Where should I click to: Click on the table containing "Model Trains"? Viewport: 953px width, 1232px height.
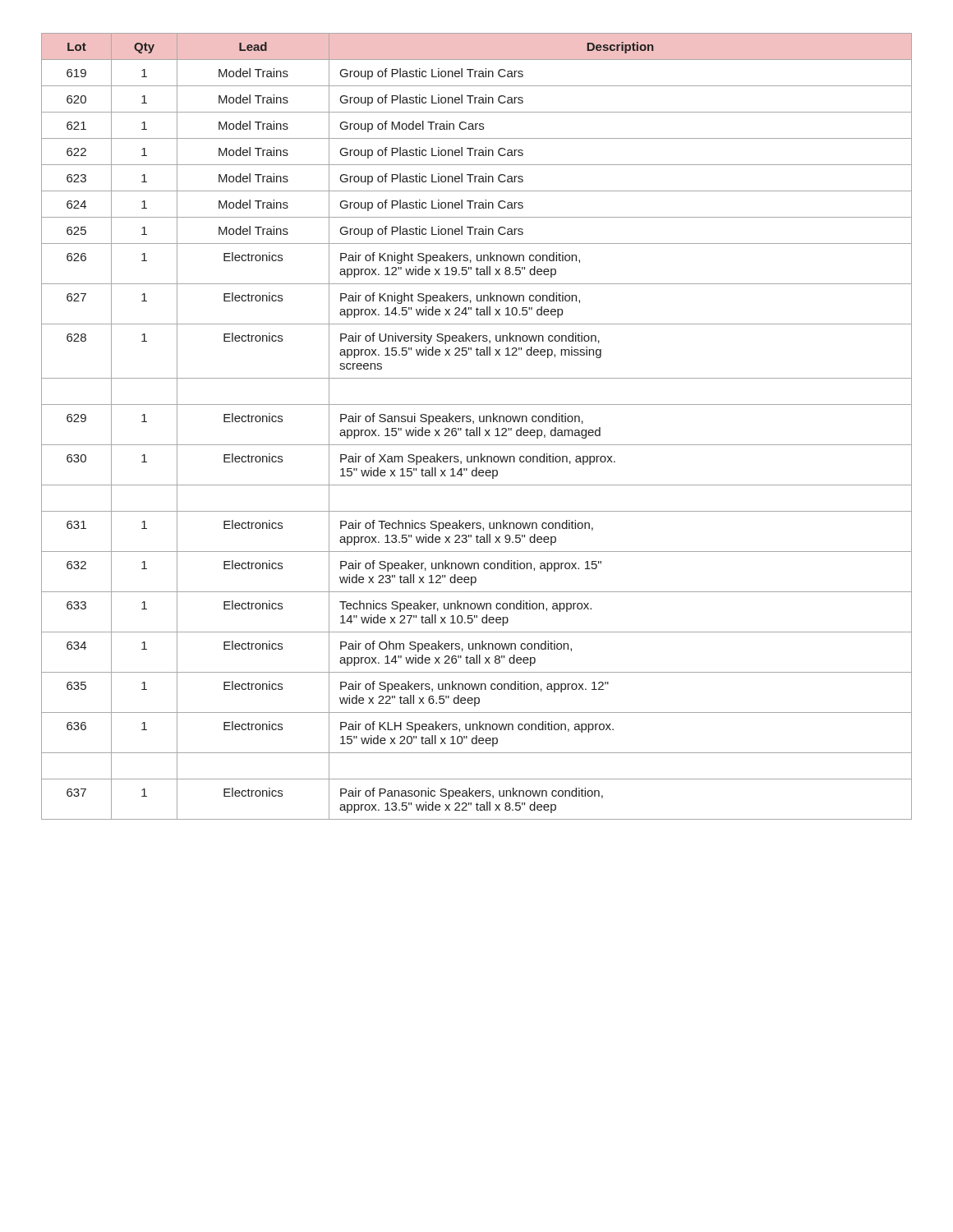[x=476, y=426]
